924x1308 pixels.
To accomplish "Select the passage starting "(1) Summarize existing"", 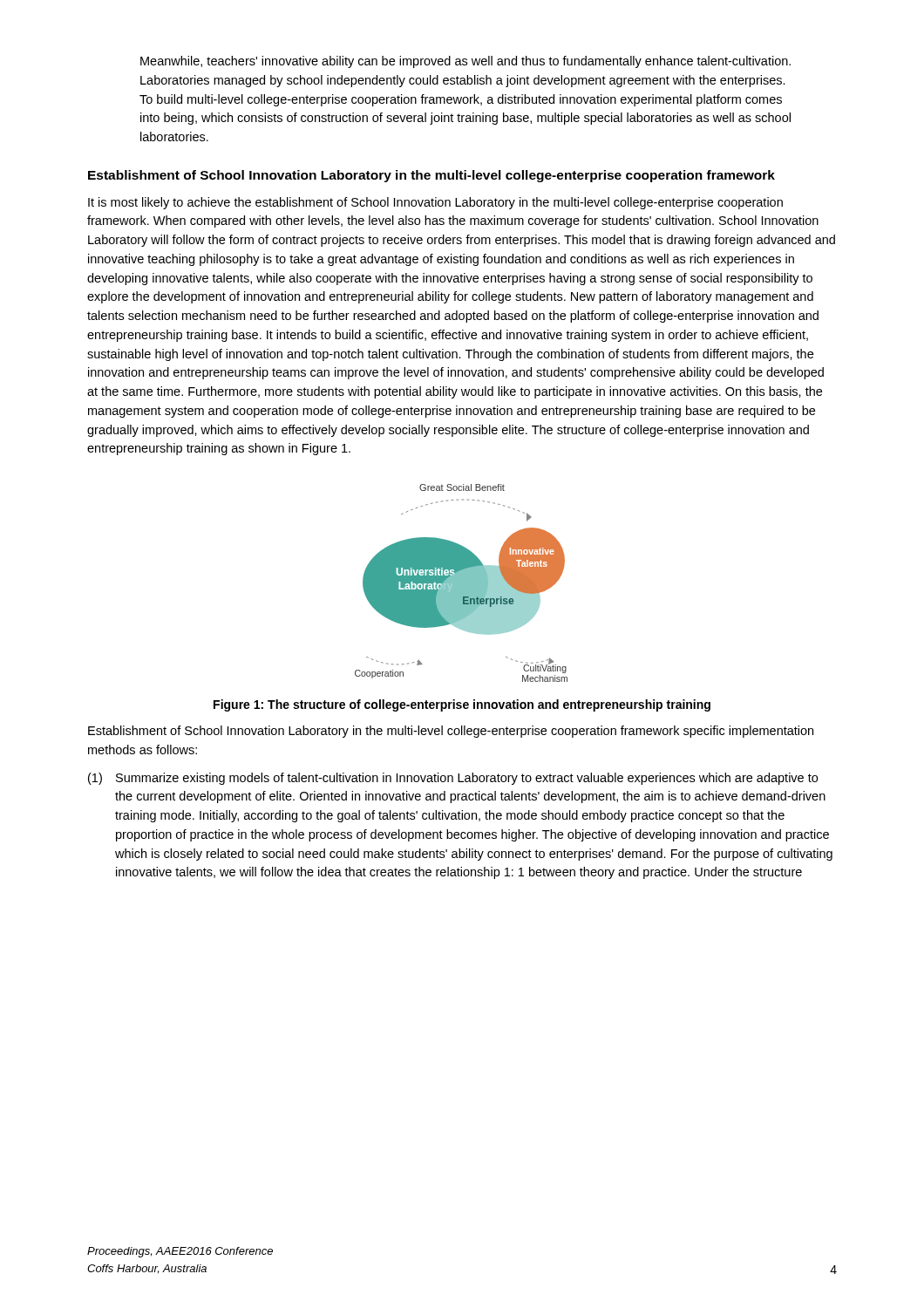I will [x=462, y=826].
